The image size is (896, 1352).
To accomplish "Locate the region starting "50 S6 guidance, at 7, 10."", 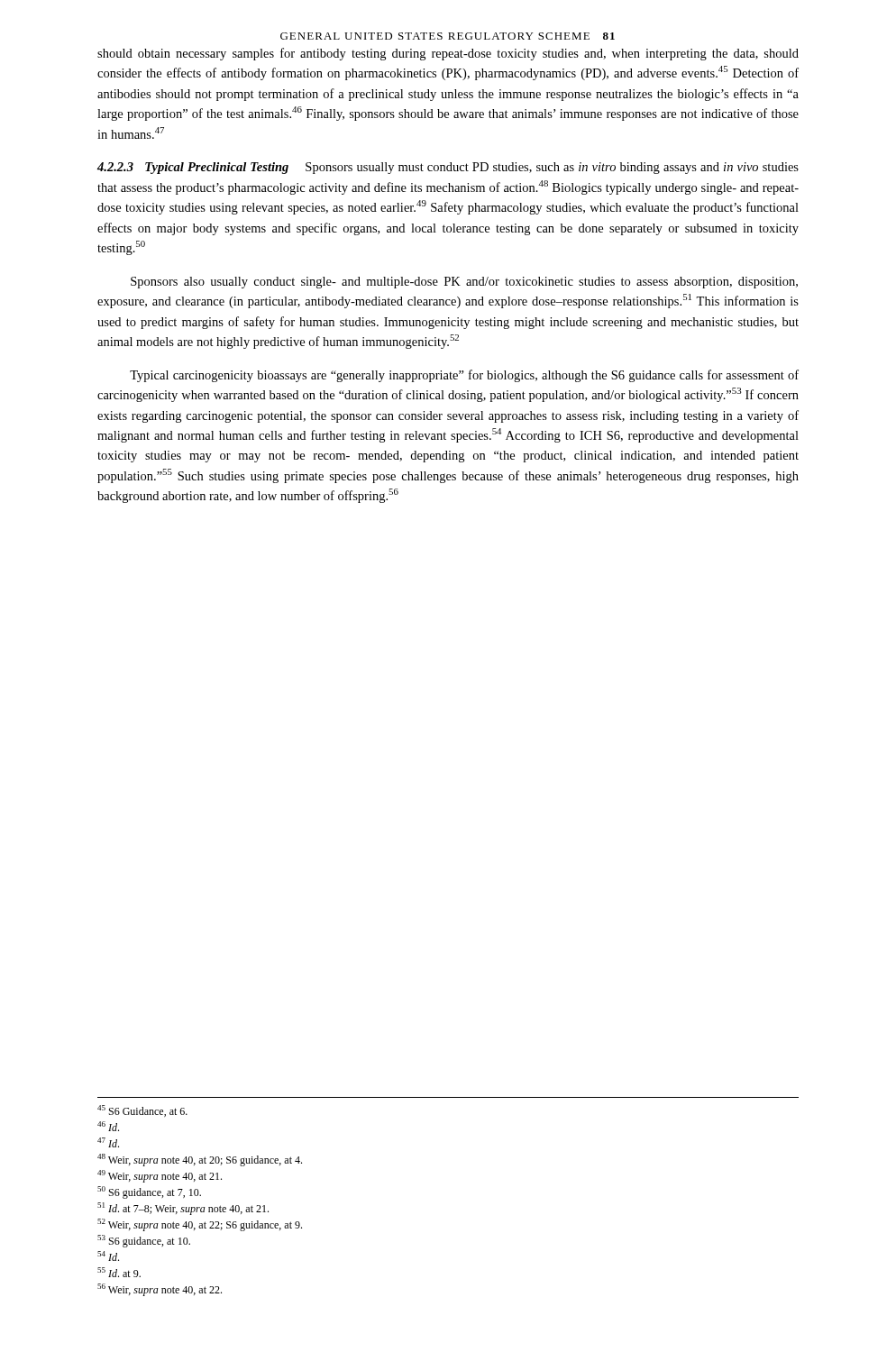I will pos(149,1192).
